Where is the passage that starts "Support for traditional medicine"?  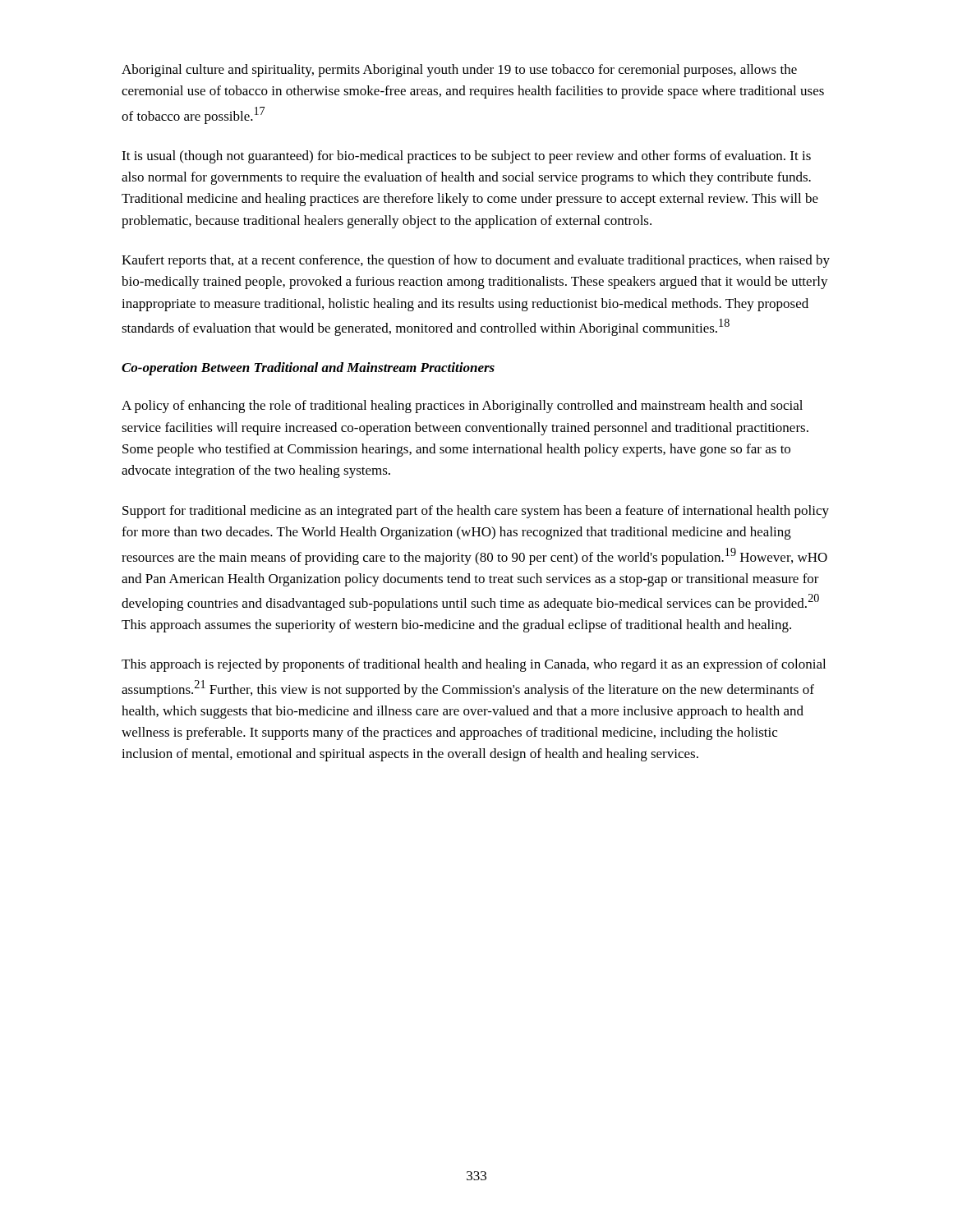[475, 567]
